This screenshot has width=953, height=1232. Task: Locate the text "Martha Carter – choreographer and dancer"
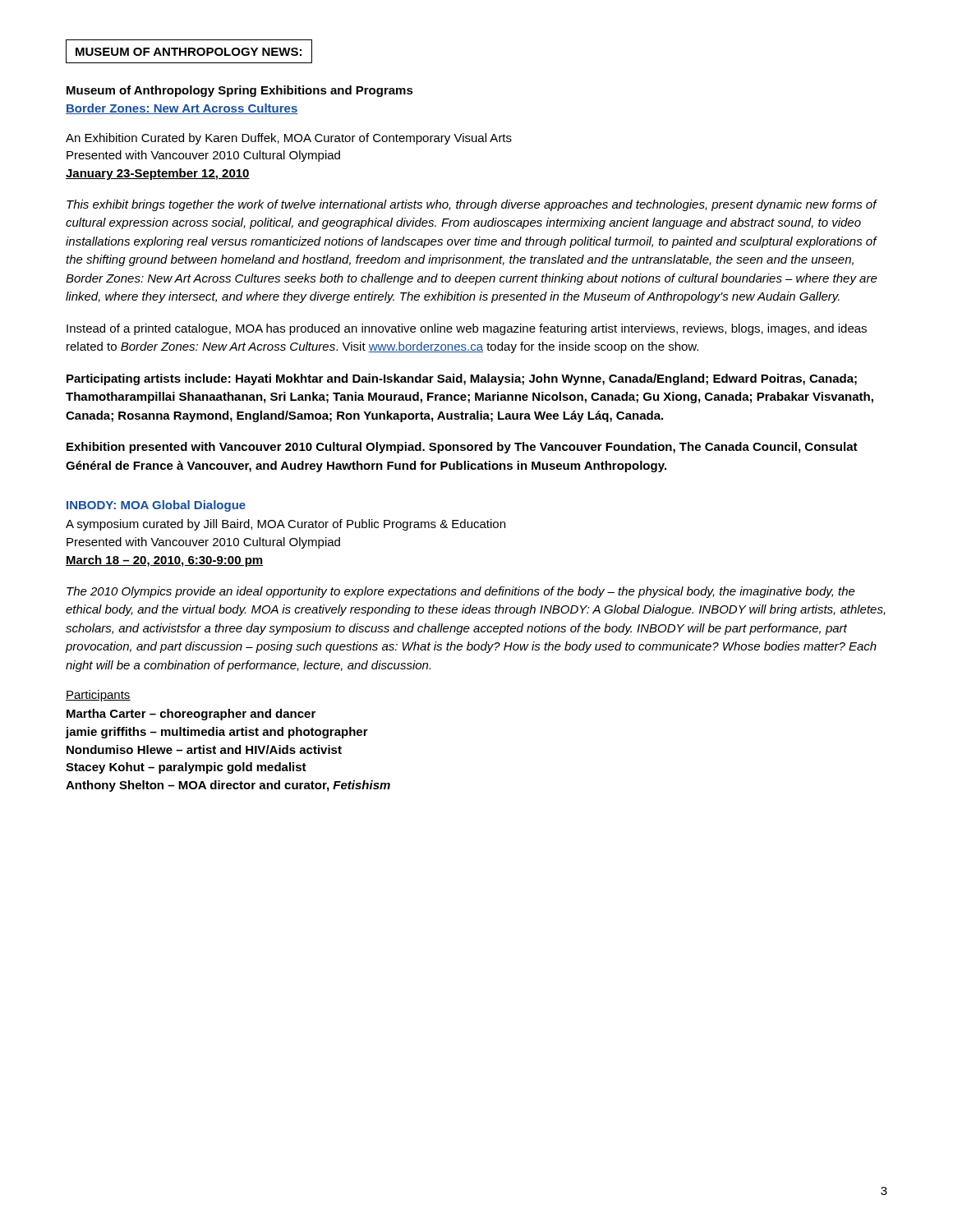coord(191,713)
